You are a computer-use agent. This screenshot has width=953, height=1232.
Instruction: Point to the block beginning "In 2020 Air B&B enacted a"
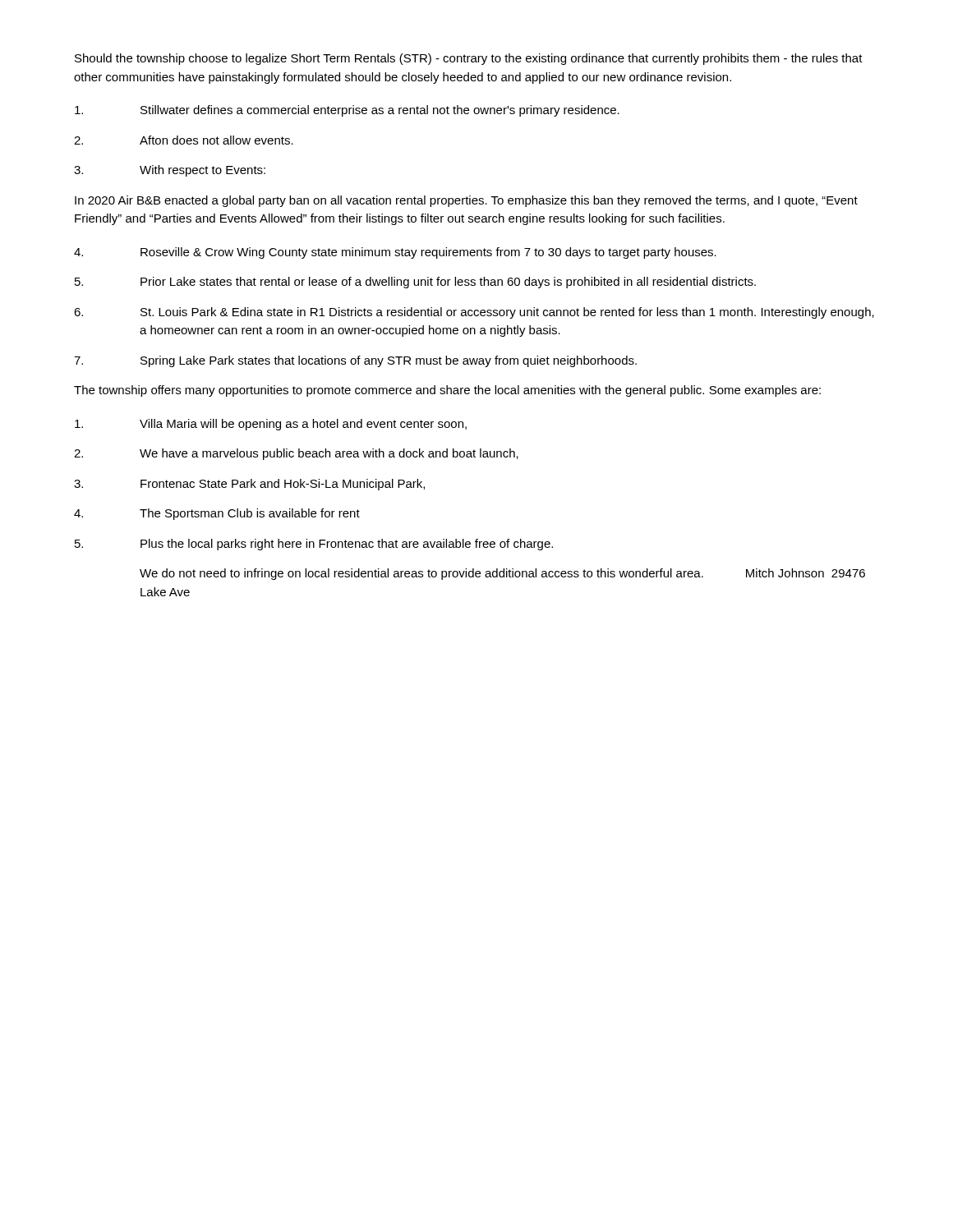tap(466, 209)
